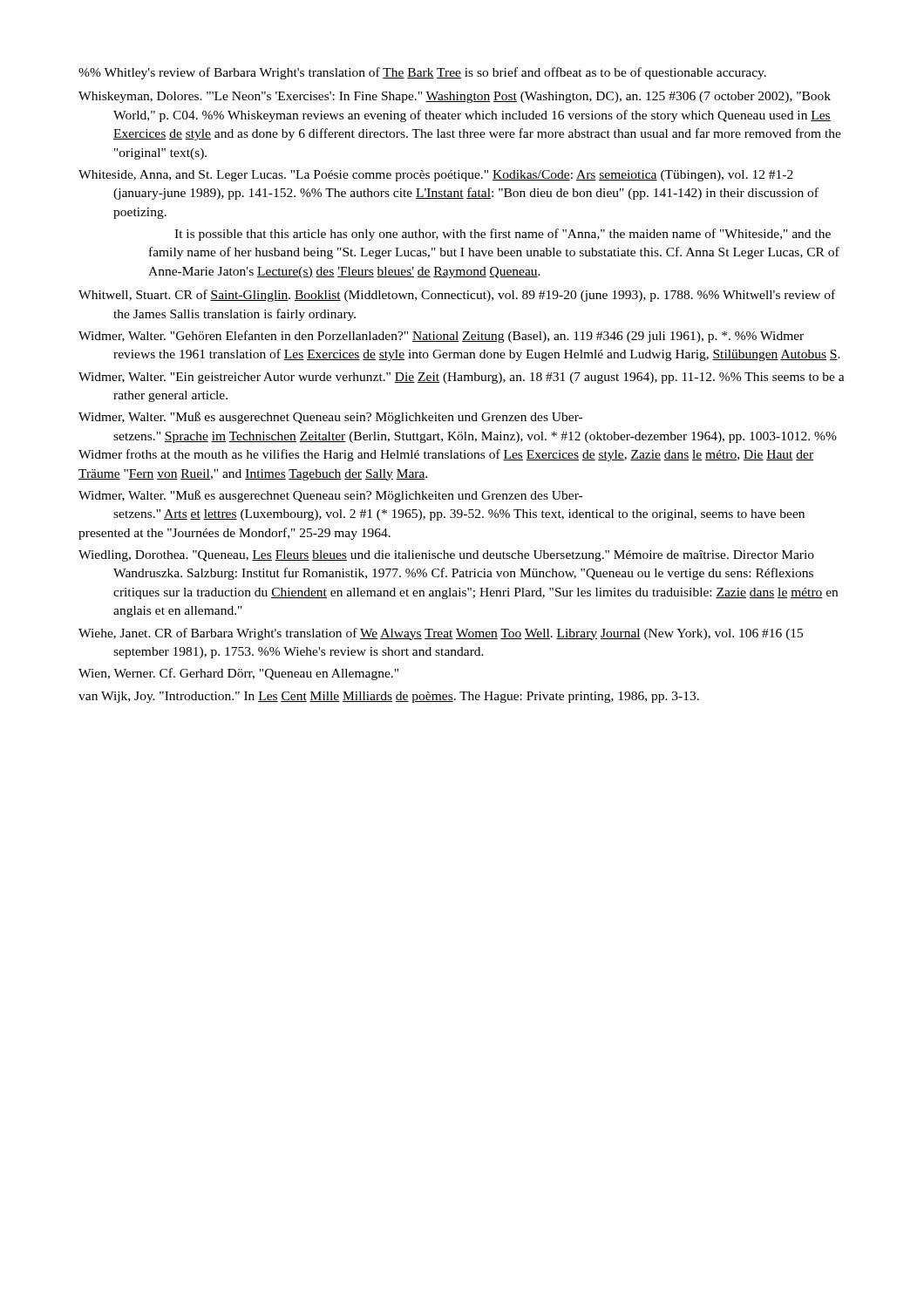The image size is (924, 1308).
Task: Click on the text block starting "van Wijk, Joy. "Introduction." In Les Cent Mille"
Action: [389, 695]
